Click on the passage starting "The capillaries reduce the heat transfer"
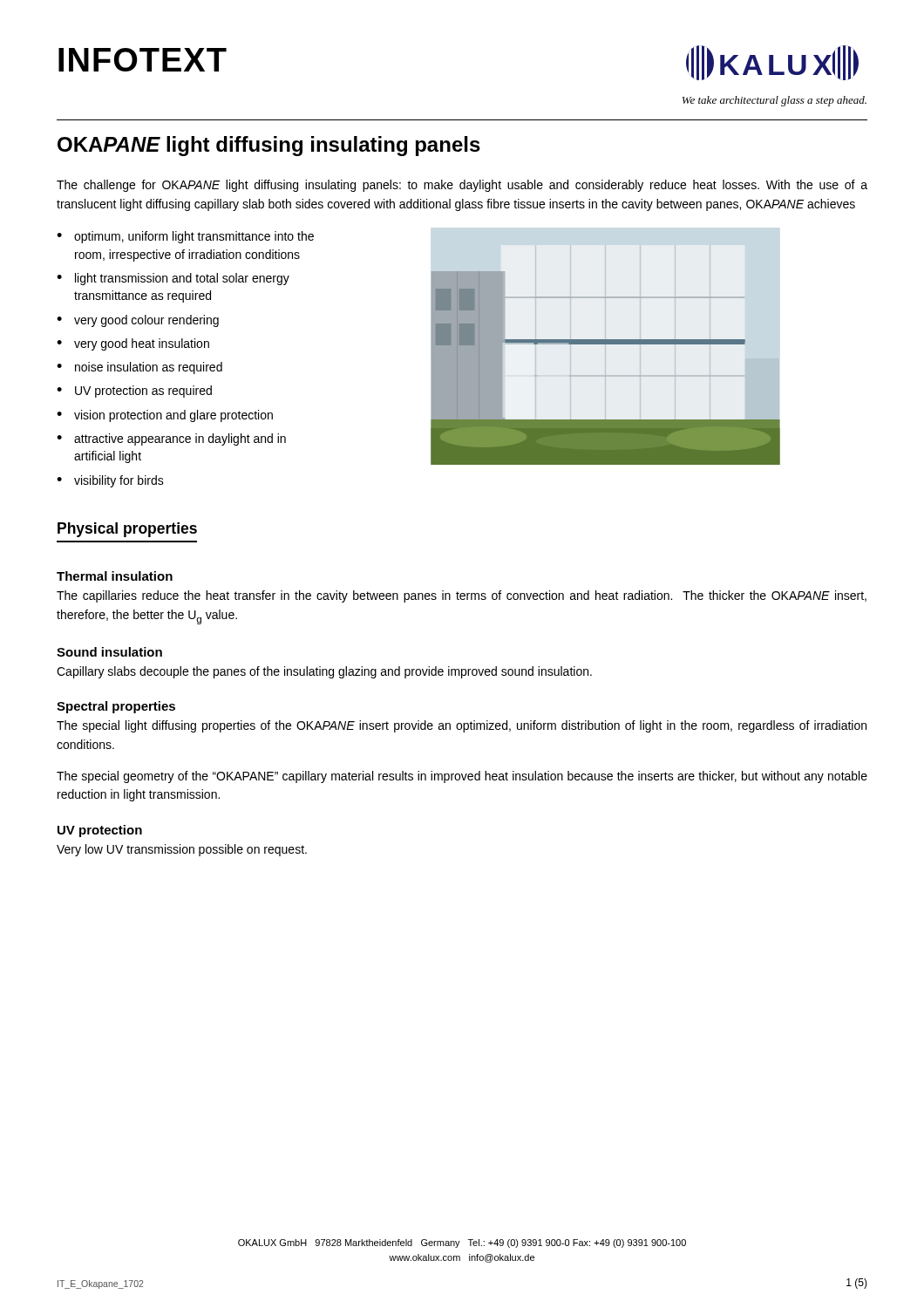 pos(462,606)
